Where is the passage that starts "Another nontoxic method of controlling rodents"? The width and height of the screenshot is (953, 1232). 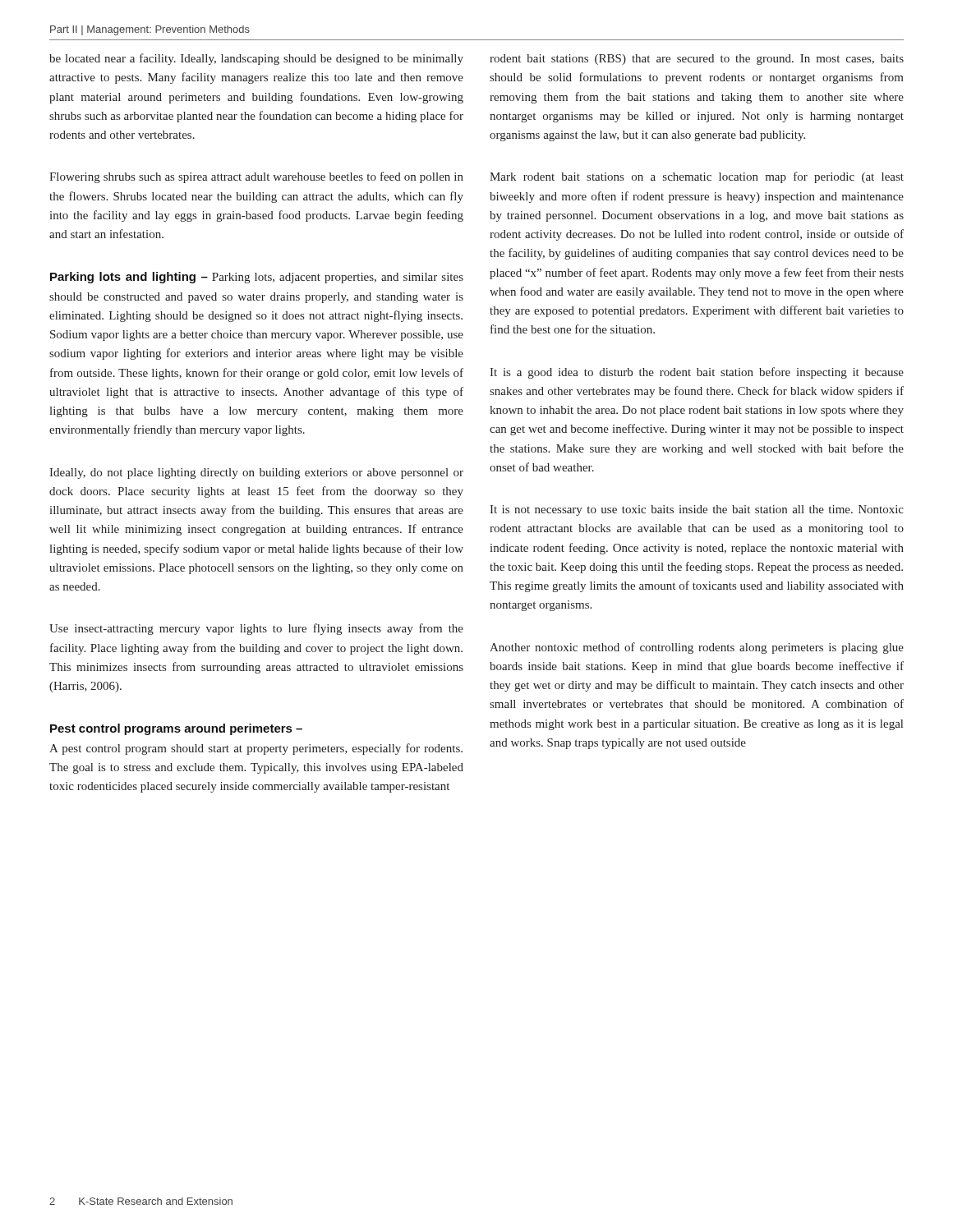[697, 695]
